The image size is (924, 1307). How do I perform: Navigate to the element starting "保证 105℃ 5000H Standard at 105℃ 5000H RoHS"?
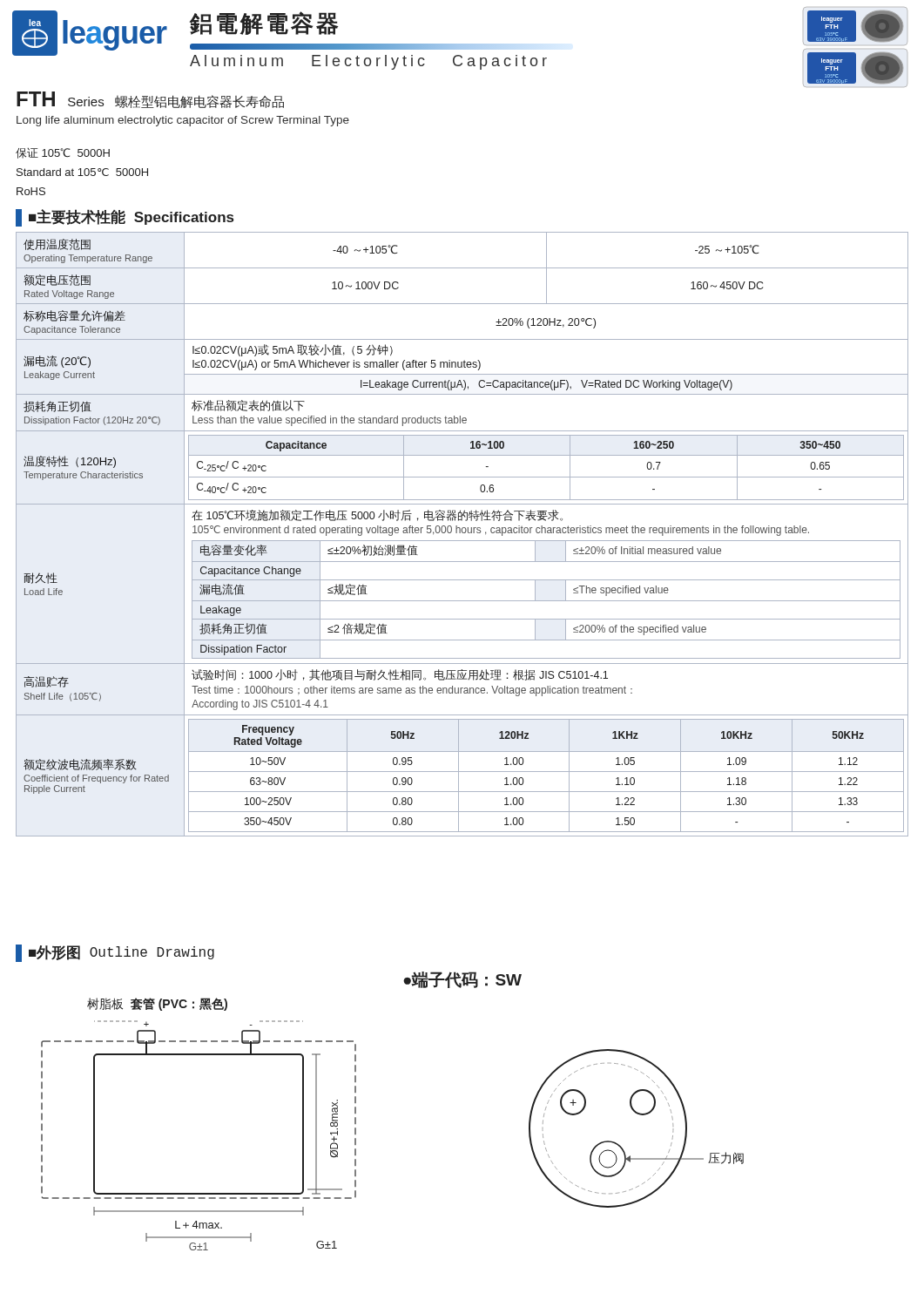(82, 172)
